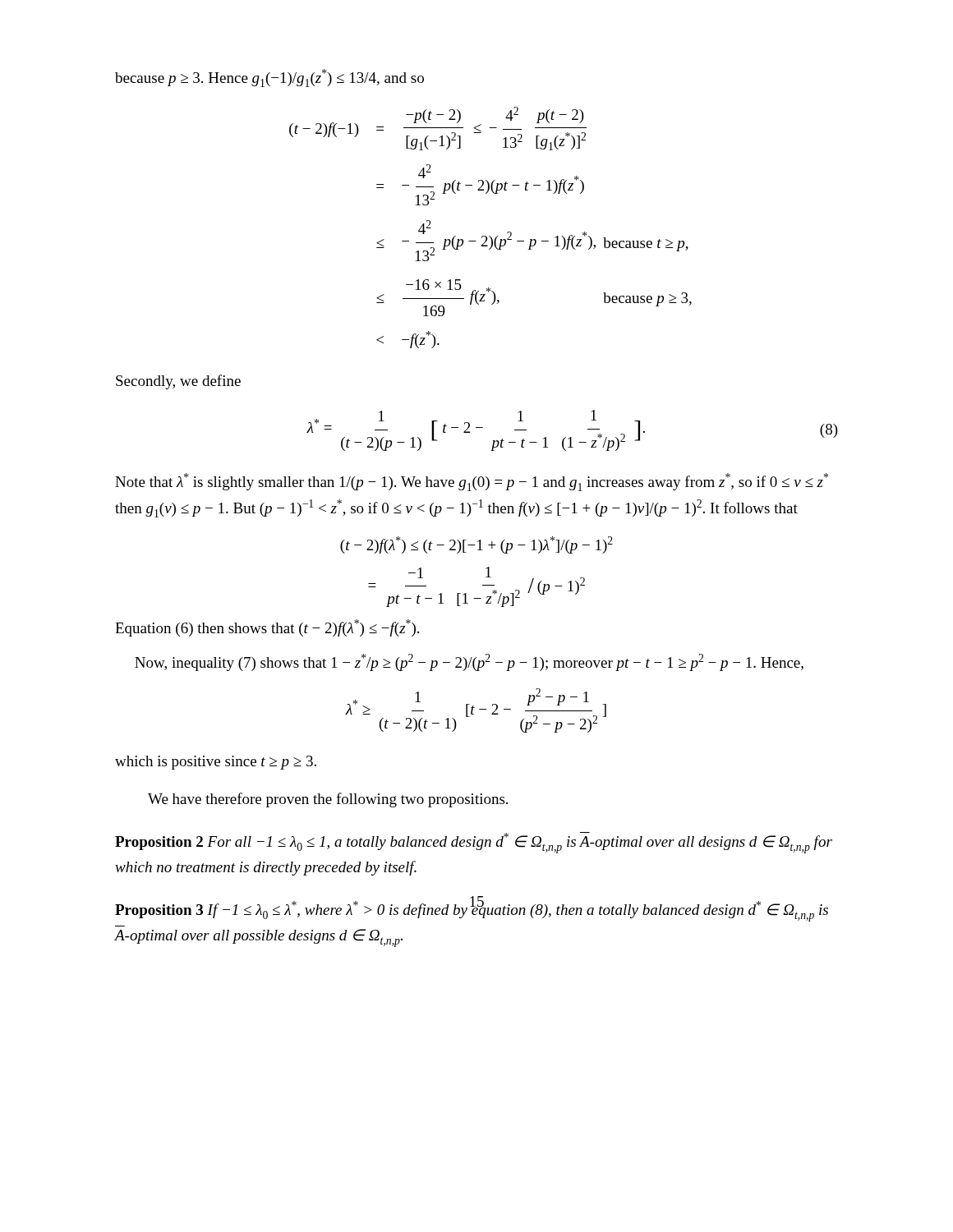Point to the passage starting "because p ≥ 3. Hence g1(−1)/g1(z*) ≤ 13/4,"
Viewport: 953px width, 1232px height.
(270, 79)
